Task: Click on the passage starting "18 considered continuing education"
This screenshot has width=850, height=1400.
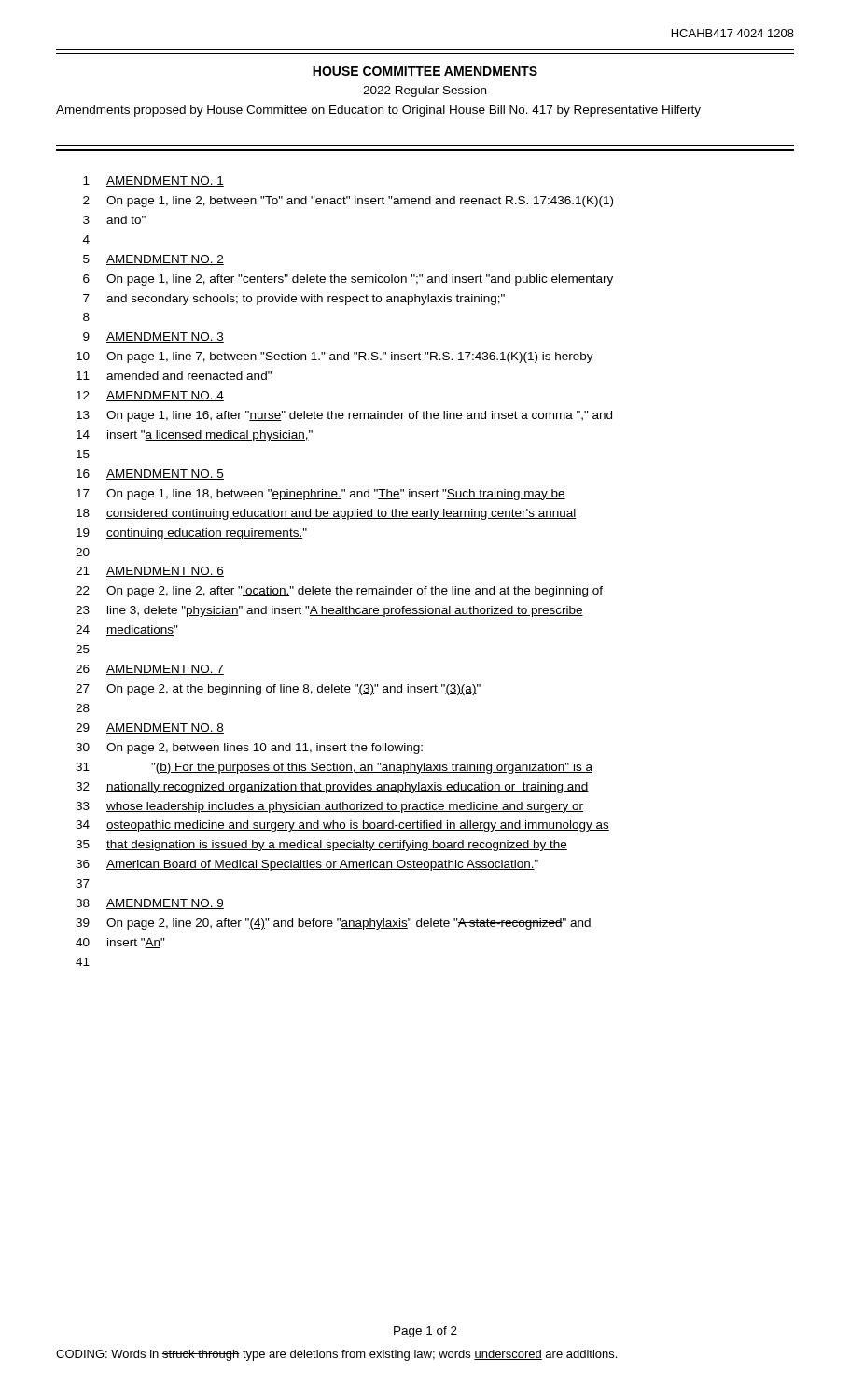Action: (425, 513)
